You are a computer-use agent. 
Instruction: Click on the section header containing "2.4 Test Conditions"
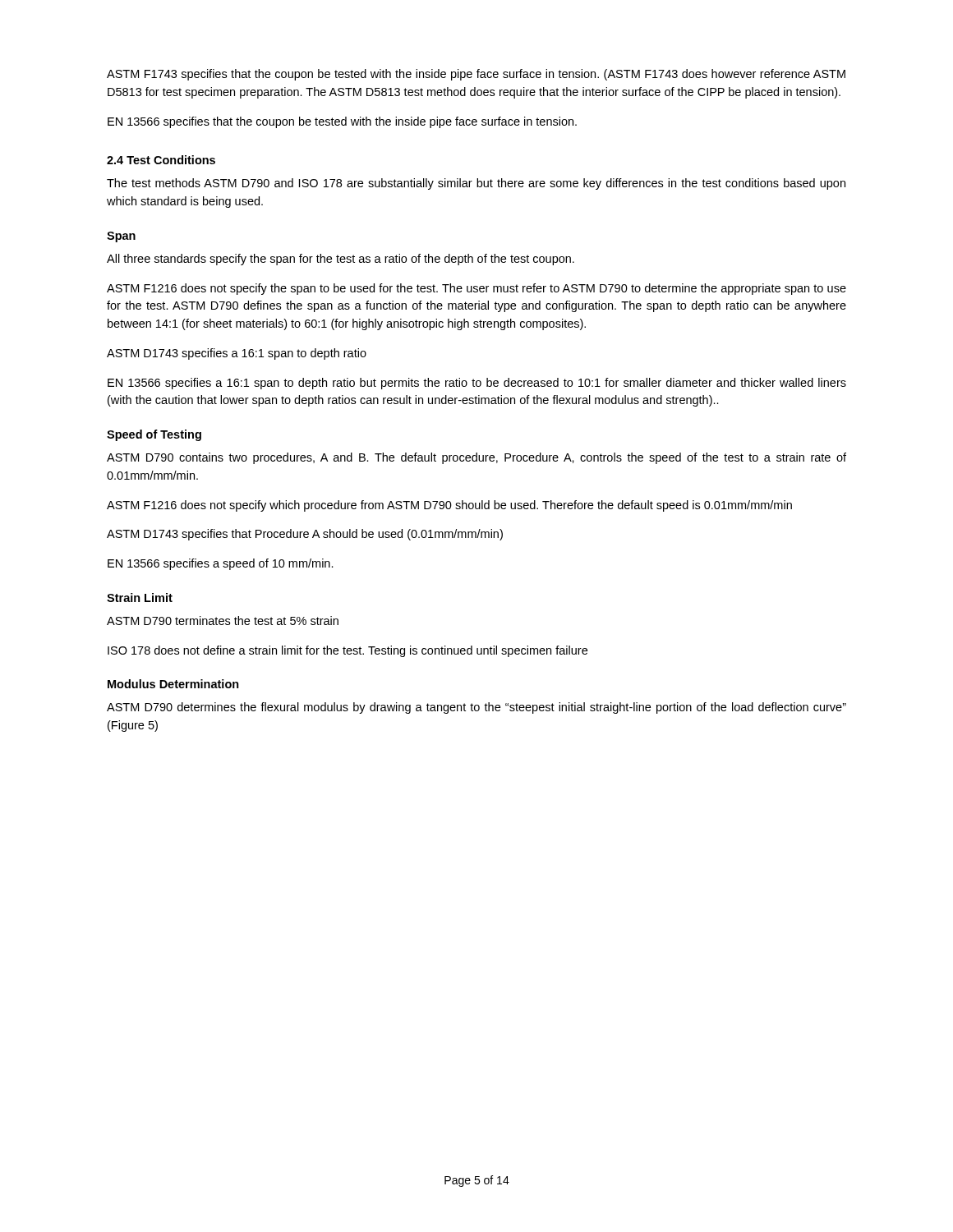click(x=161, y=160)
